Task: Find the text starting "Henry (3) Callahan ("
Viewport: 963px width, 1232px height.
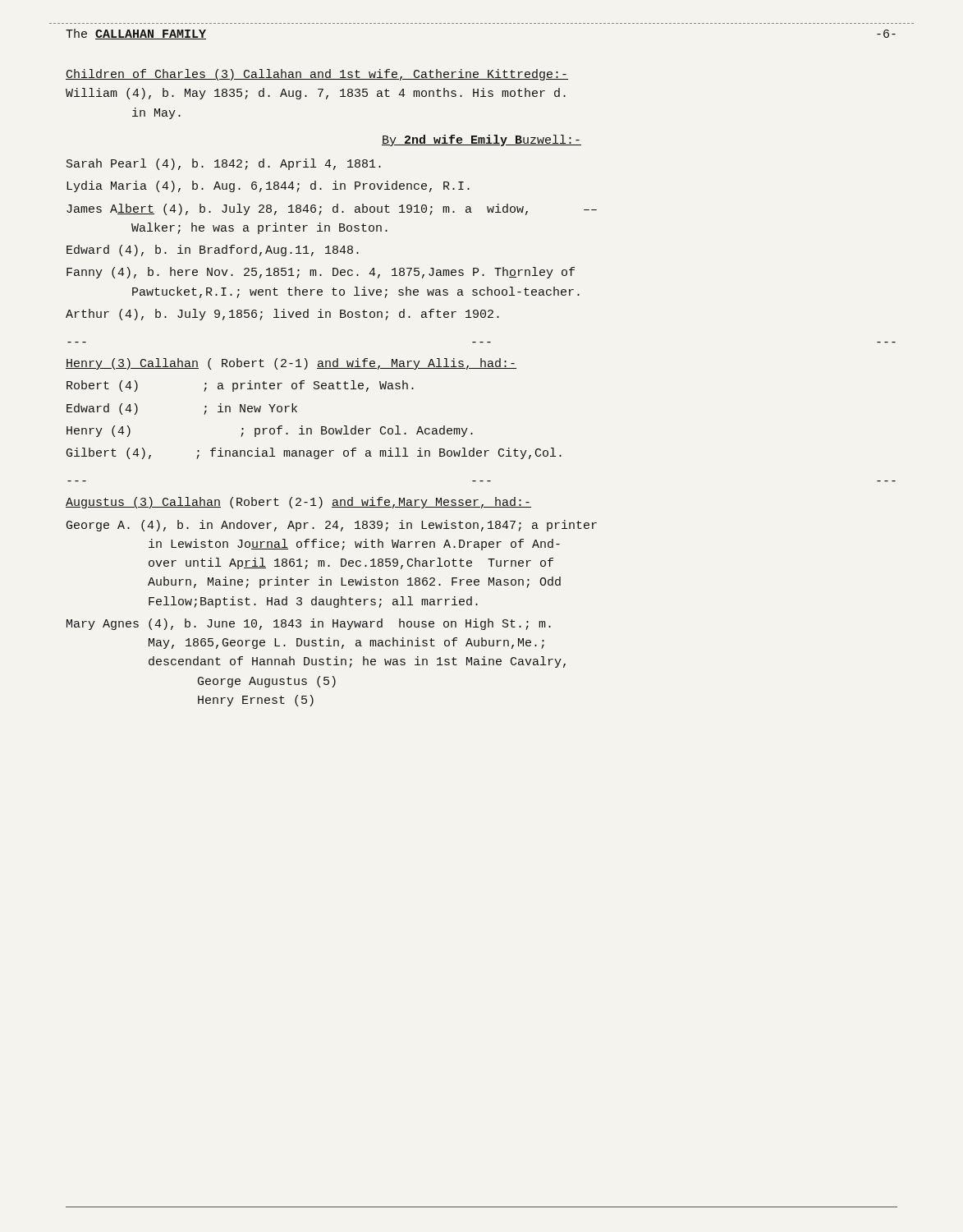Action: [x=291, y=364]
